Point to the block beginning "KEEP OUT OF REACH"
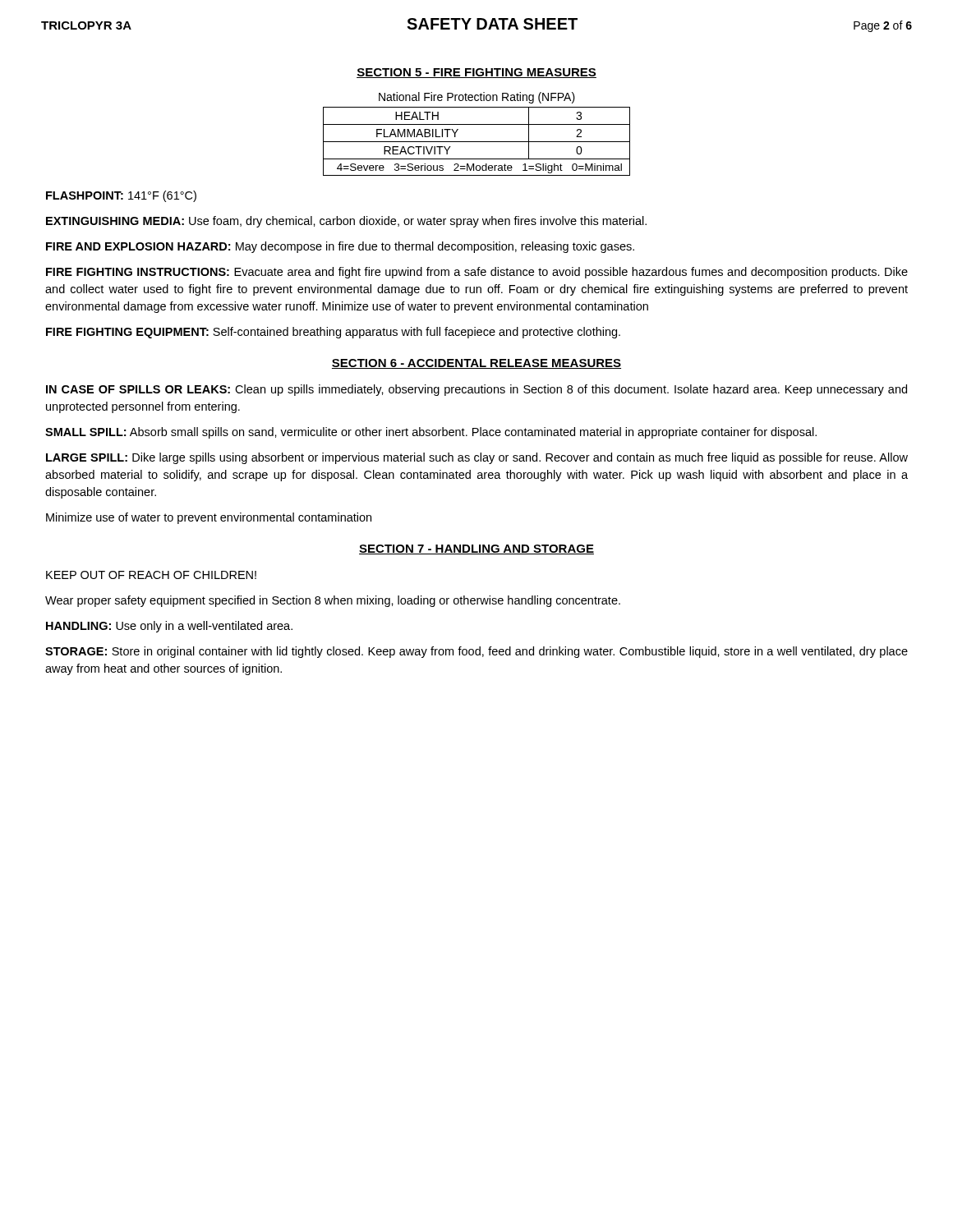 pyautogui.click(x=151, y=575)
